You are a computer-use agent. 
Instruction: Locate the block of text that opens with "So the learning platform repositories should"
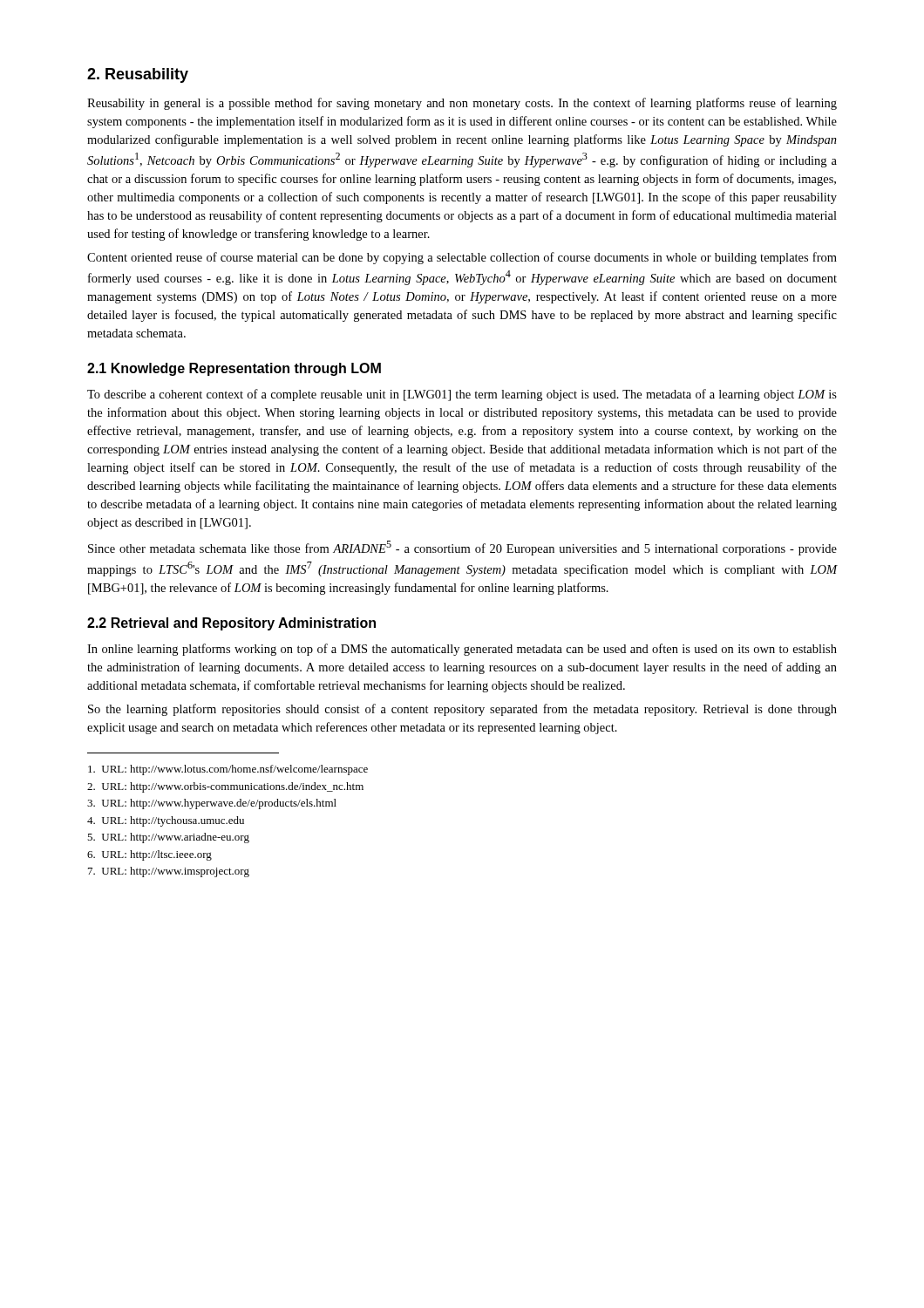(x=462, y=719)
